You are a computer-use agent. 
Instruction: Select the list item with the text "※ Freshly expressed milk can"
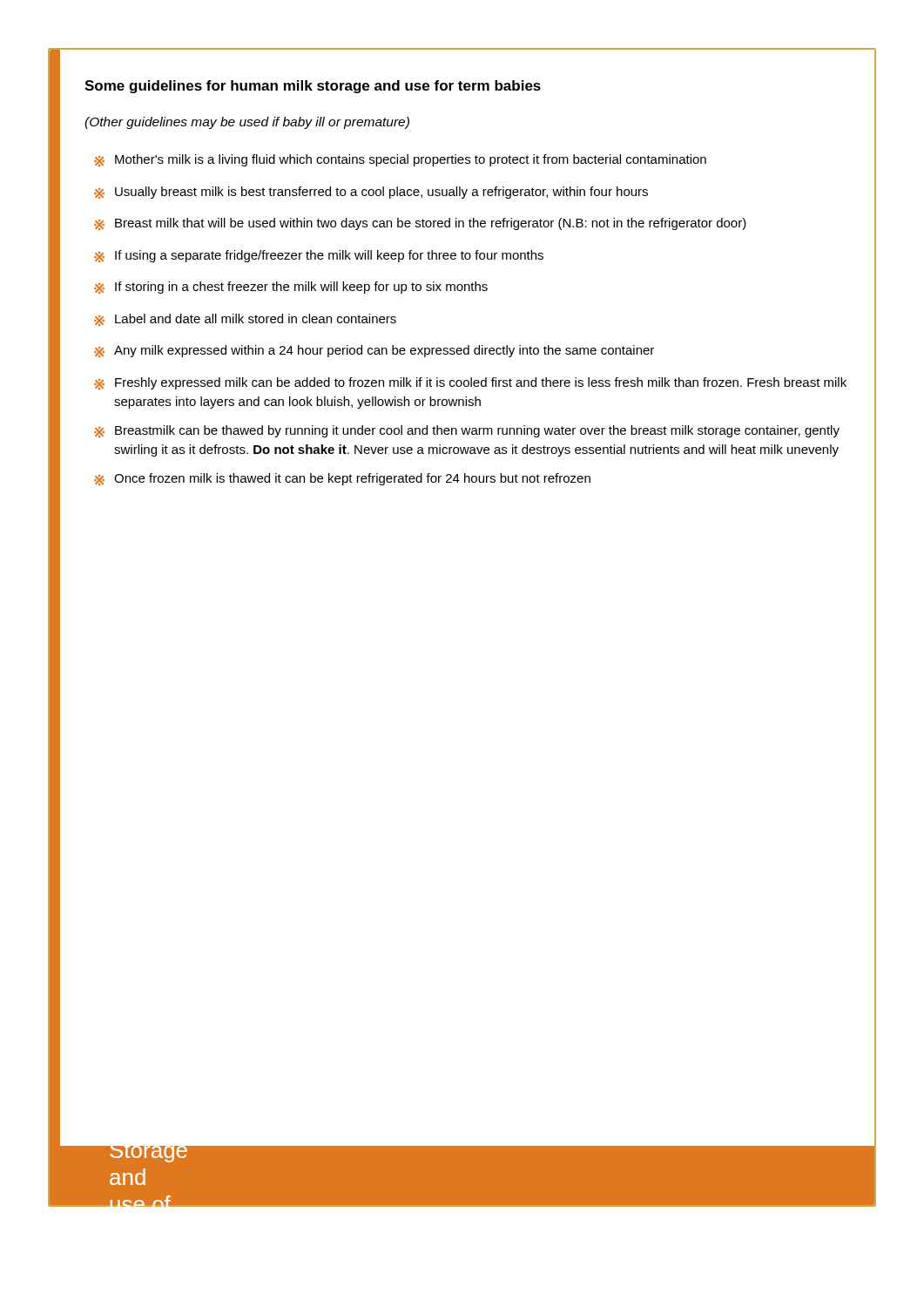(x=473, y=392)
